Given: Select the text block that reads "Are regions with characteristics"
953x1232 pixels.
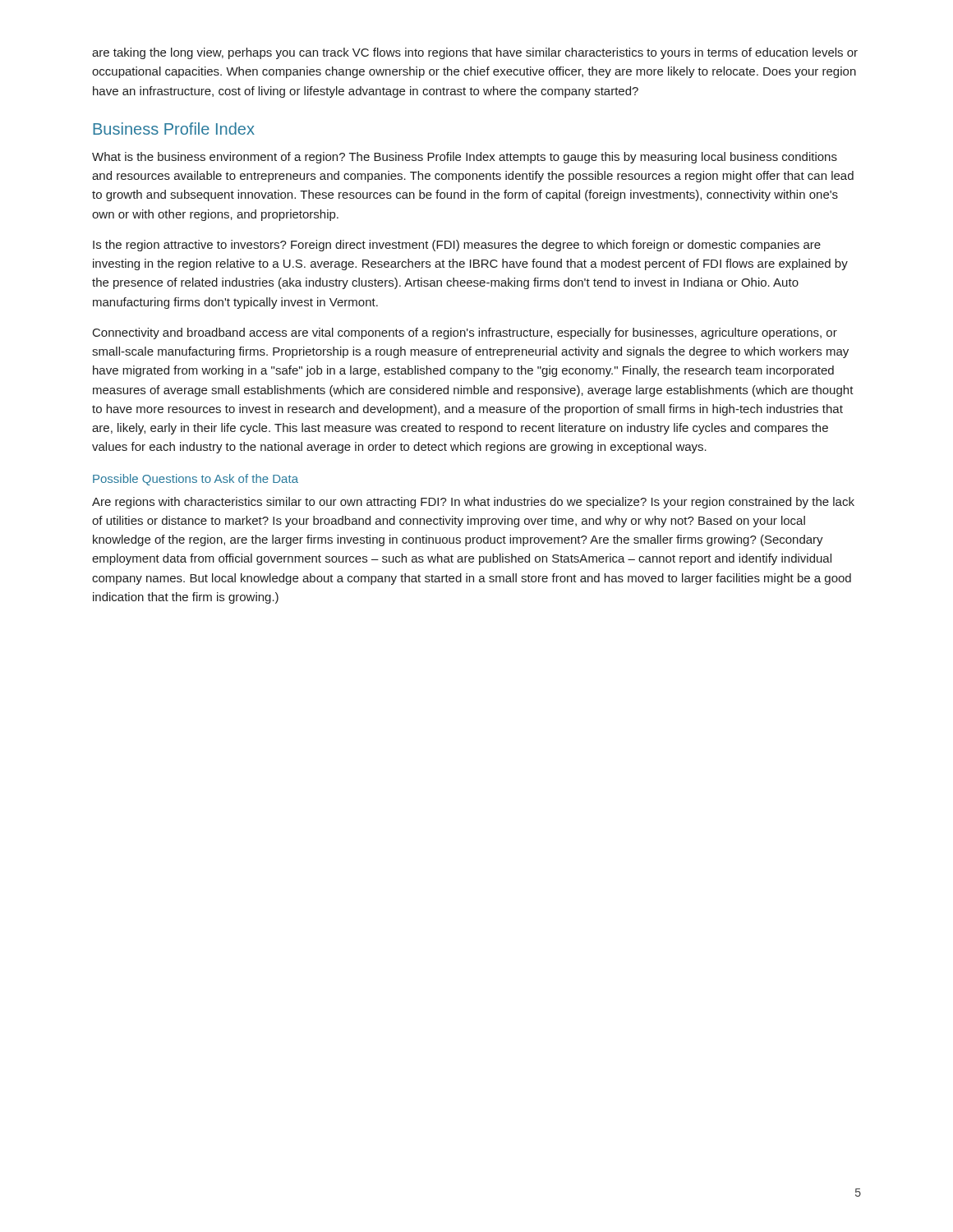Looking at the screenshot, I should point(473,549).
